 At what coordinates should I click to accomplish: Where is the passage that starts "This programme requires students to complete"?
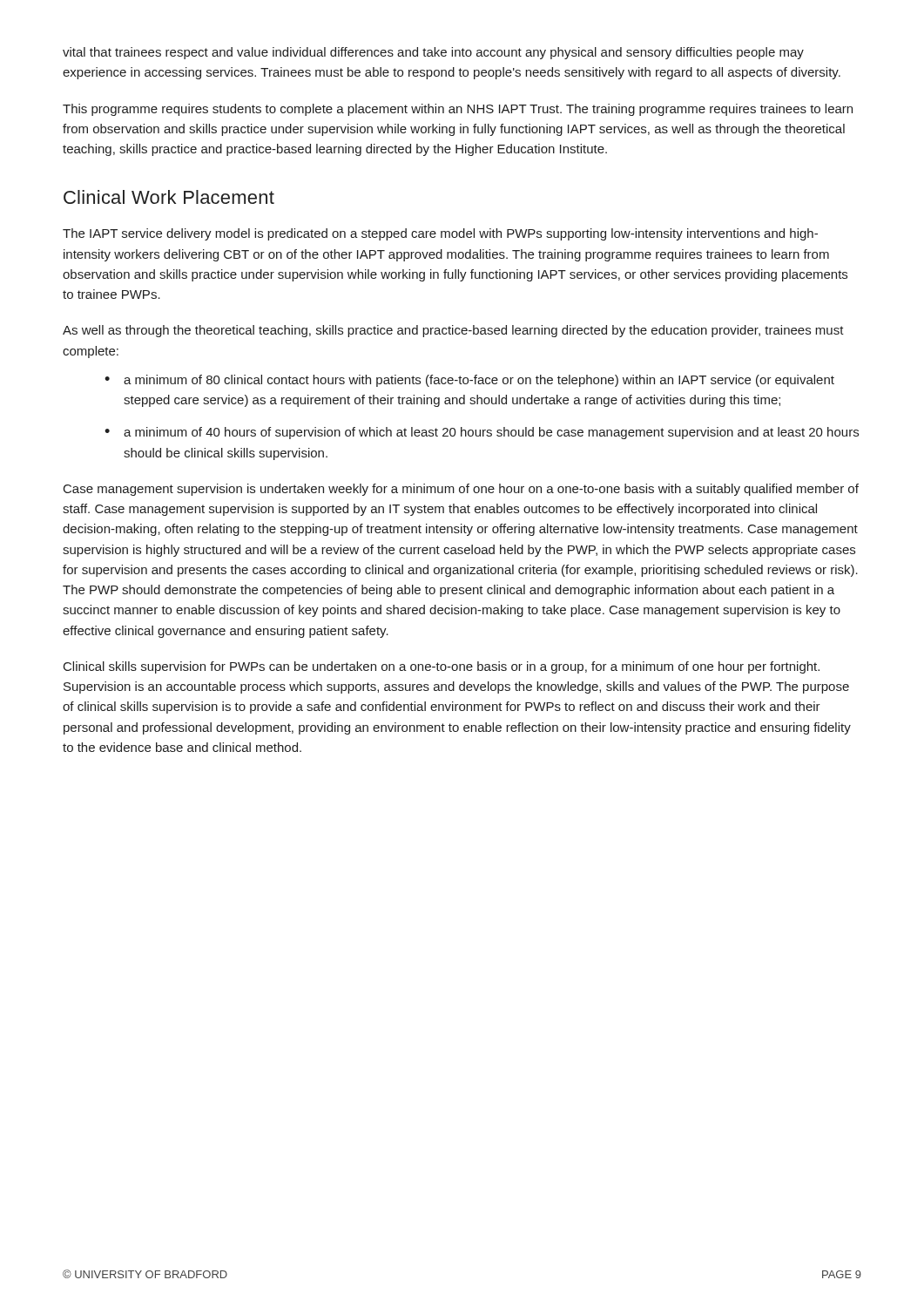click(458, 128)
